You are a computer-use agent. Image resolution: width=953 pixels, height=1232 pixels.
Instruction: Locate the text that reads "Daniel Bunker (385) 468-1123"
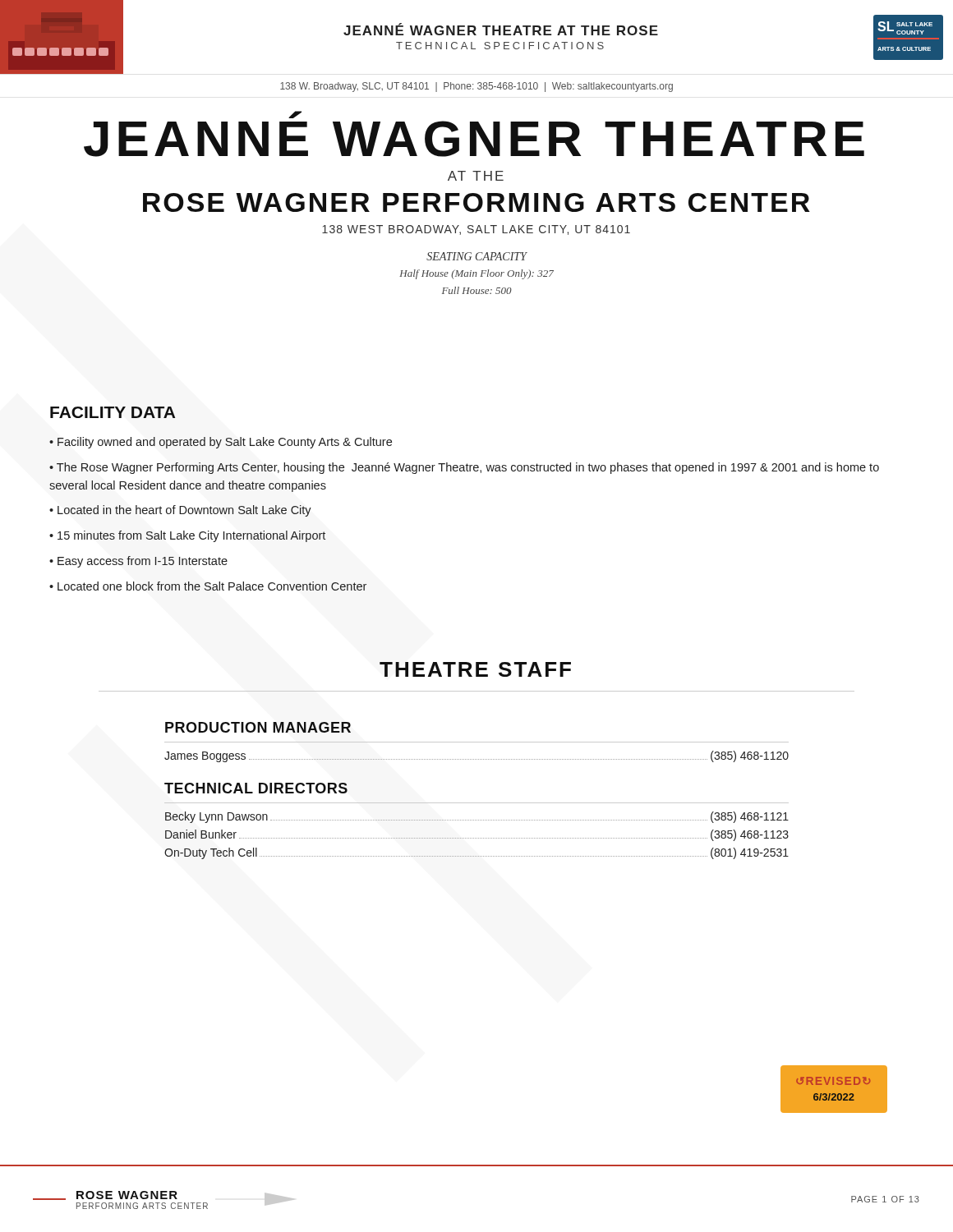tap(476, 834)
